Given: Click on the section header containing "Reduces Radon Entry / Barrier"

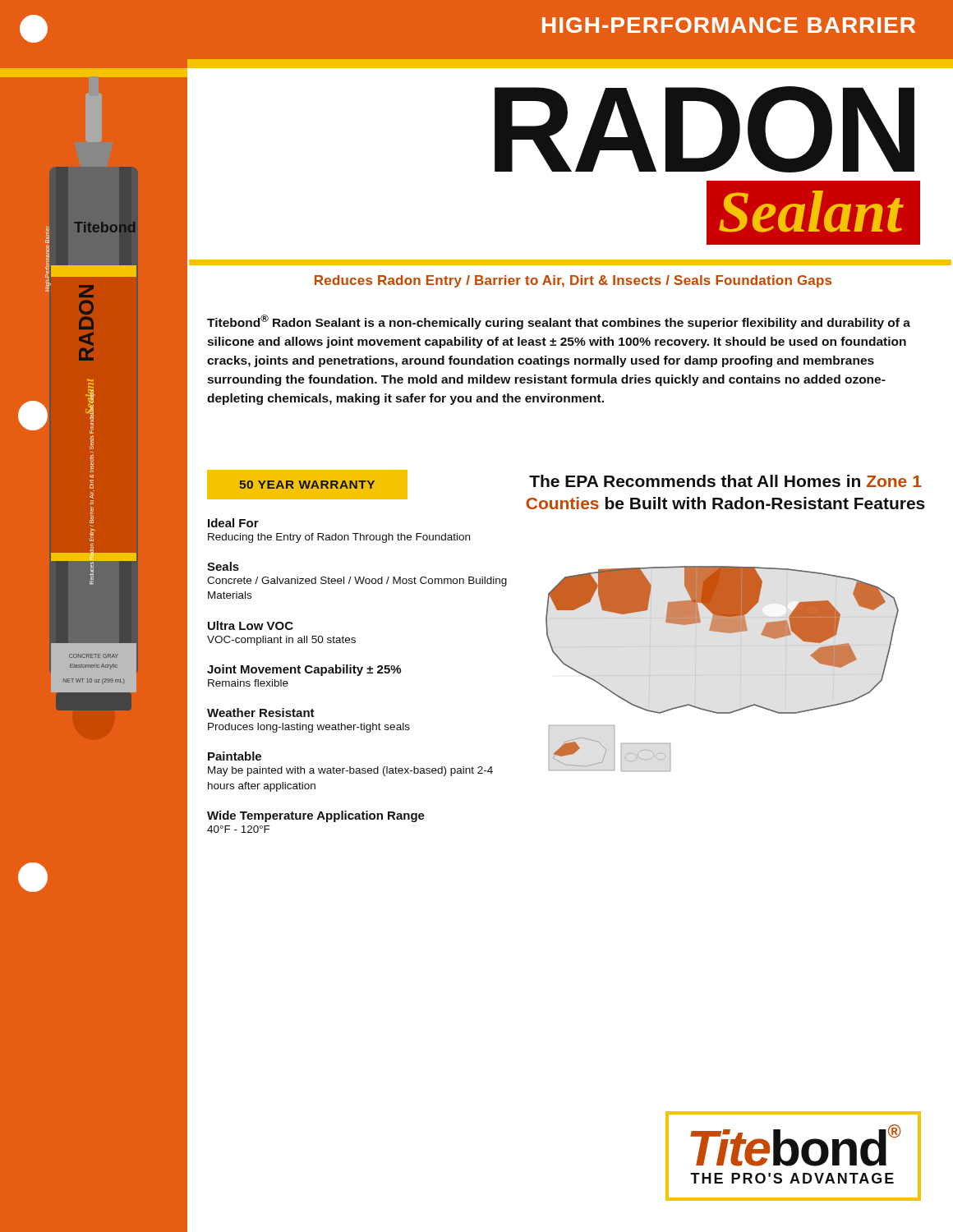Looking at the screenshot, I should [573, 280].
